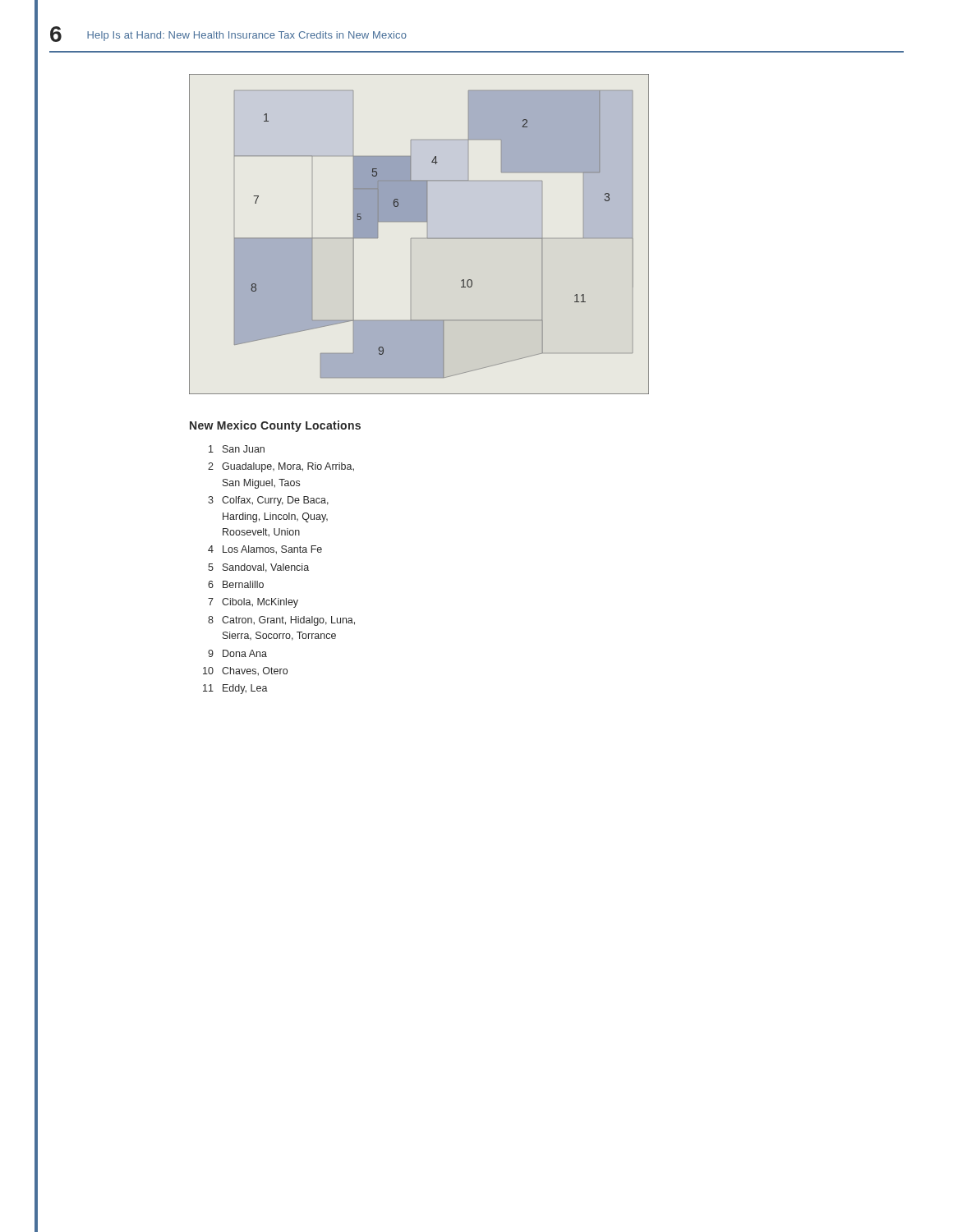Click the passage that begins "2 Guadalupe, Mora, Rio Arriba,San Miguel,"
Screen dimensions: 1232x953
[x=281, y=467]
